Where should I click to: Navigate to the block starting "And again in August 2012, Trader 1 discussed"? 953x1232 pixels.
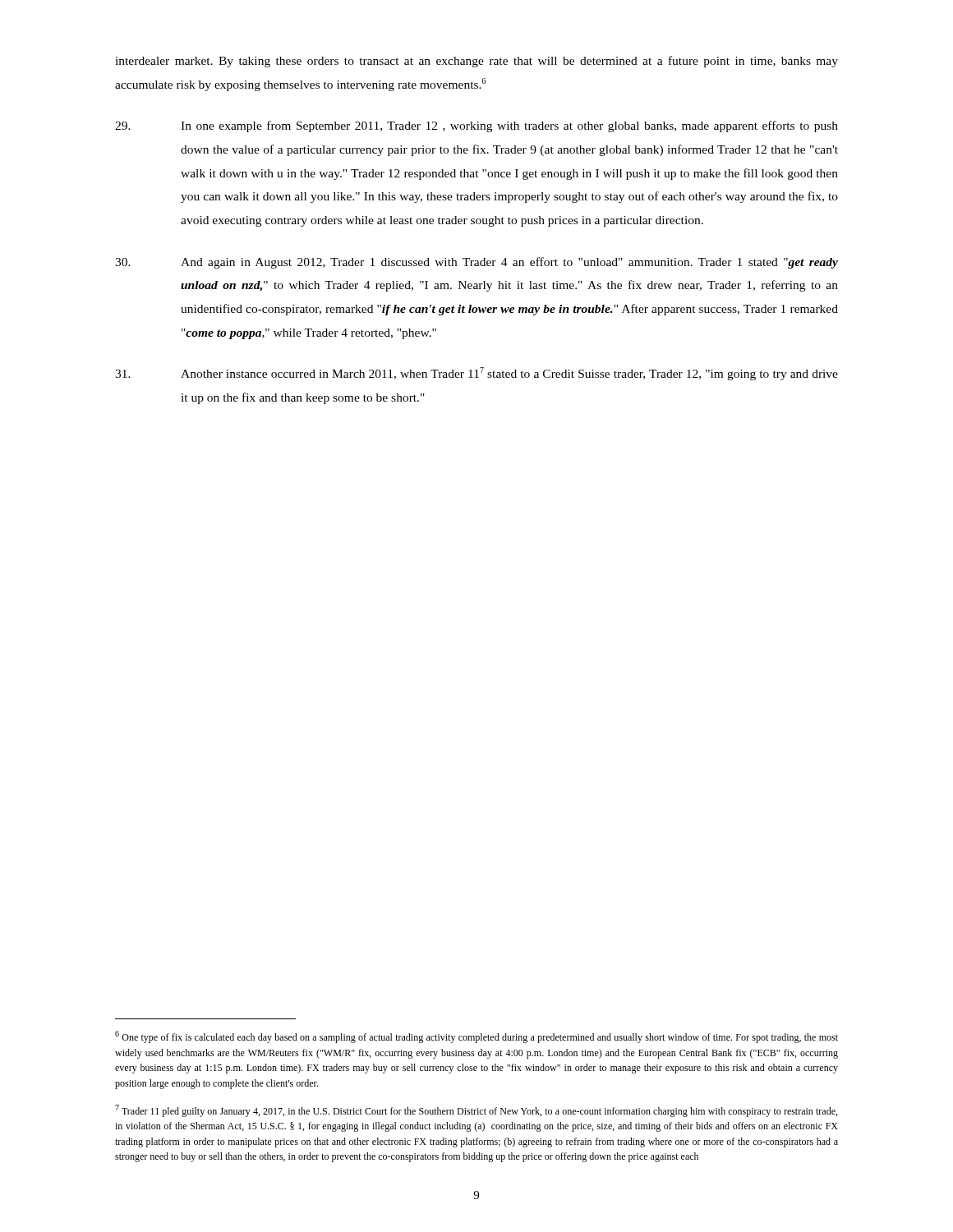tap(476, 297)
